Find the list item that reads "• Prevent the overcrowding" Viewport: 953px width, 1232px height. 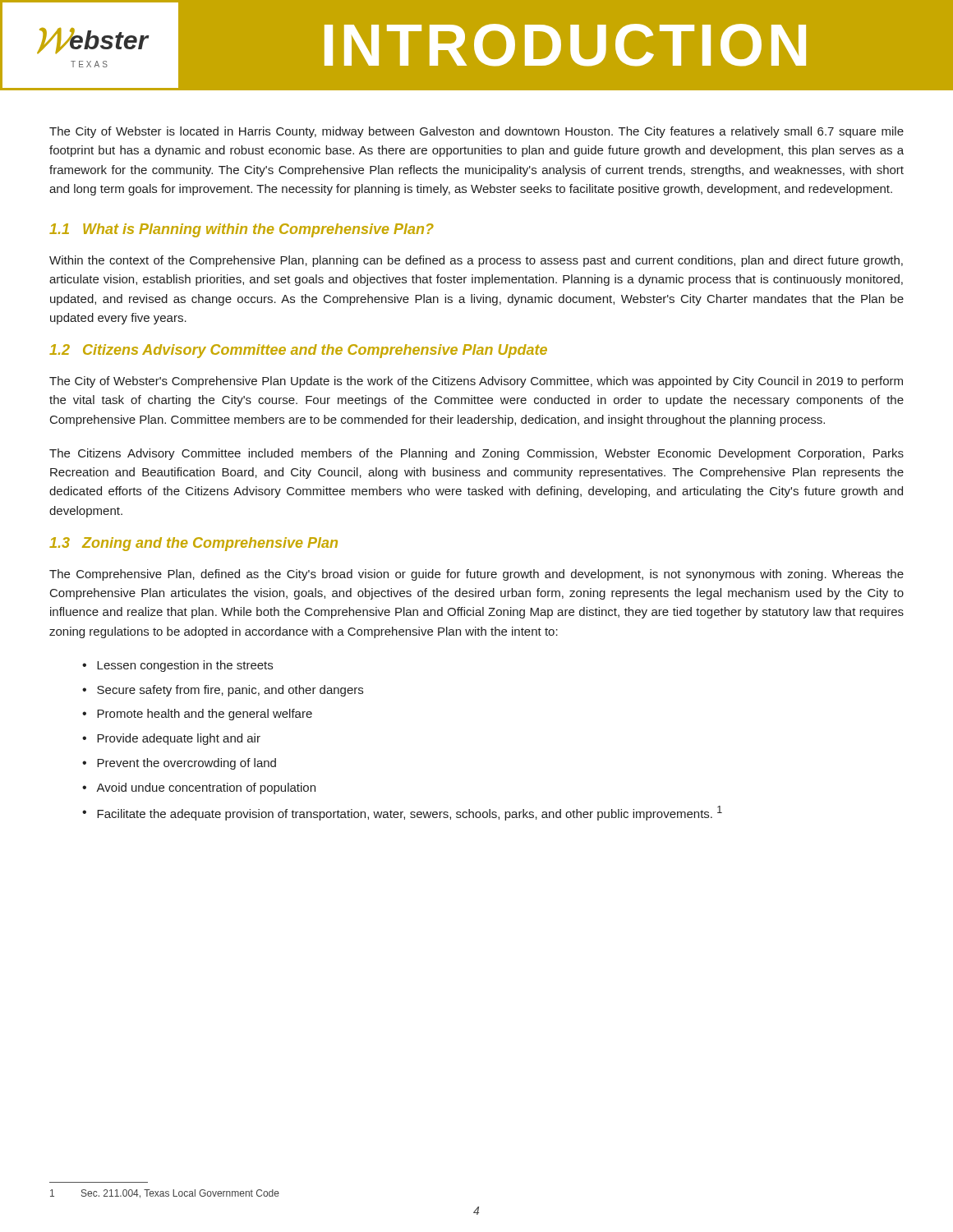(x=179, y=764)
